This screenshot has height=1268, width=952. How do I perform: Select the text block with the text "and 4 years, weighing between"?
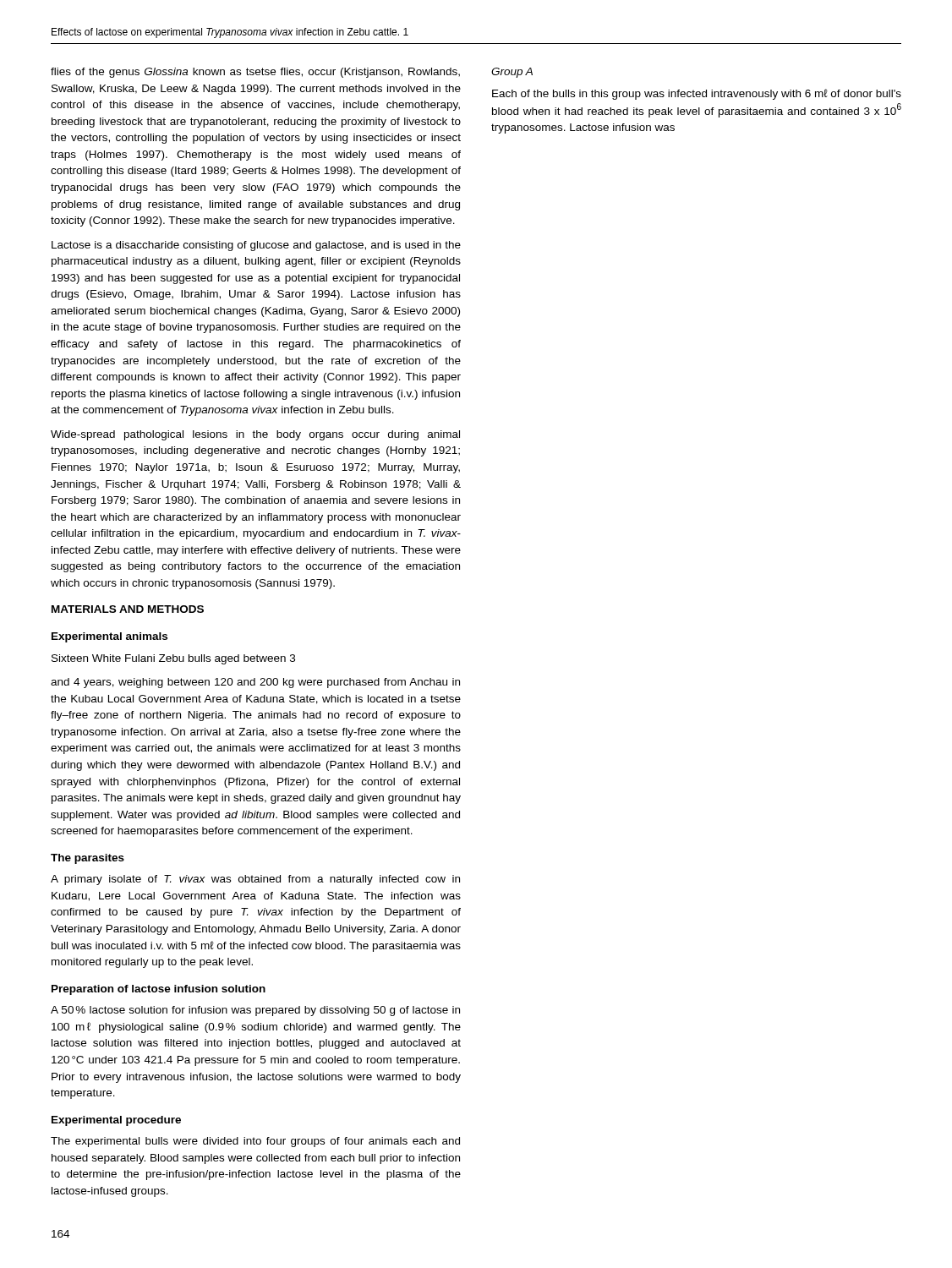(256, 756)
